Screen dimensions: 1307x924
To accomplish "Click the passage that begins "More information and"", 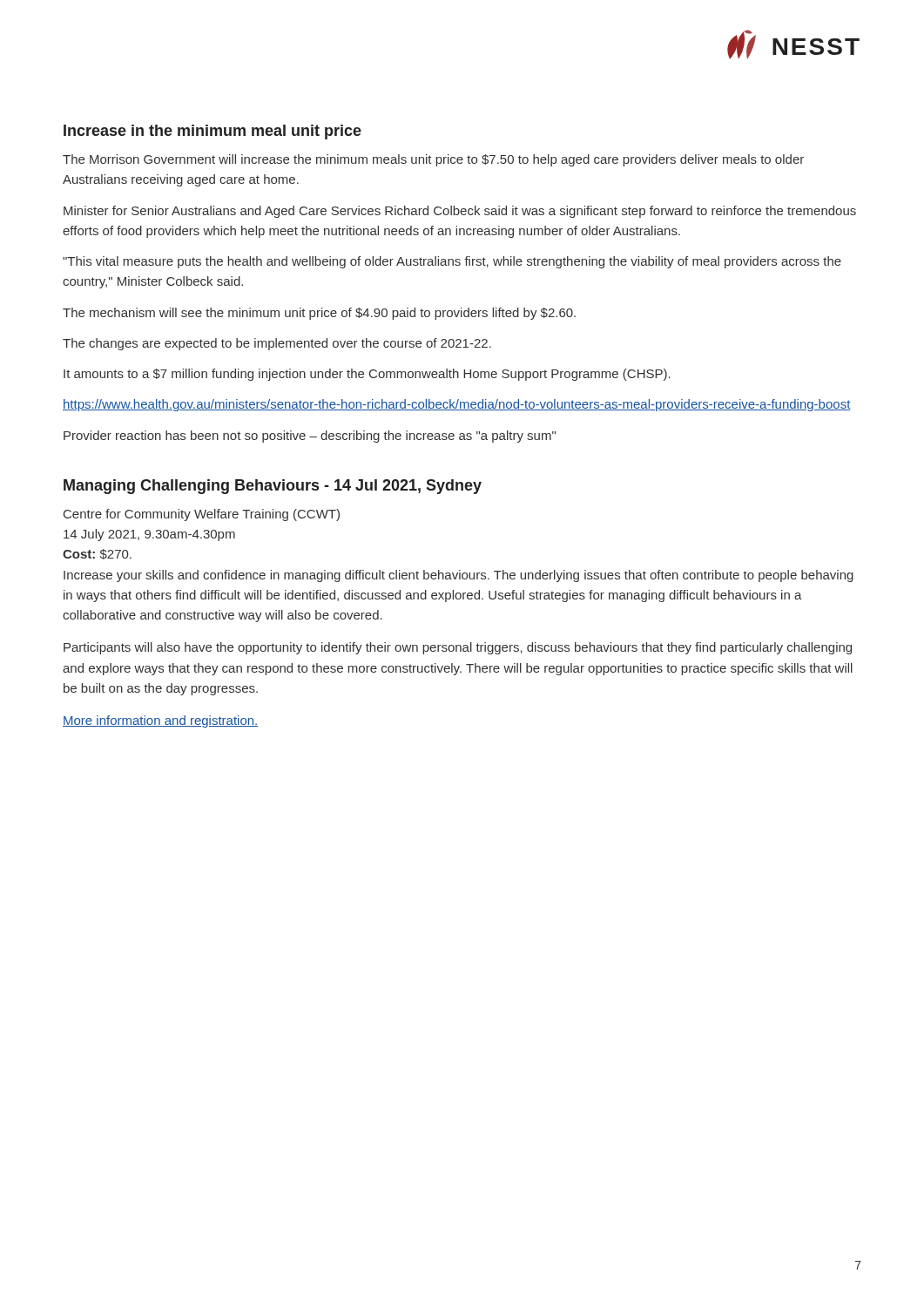I will (160, 720).
